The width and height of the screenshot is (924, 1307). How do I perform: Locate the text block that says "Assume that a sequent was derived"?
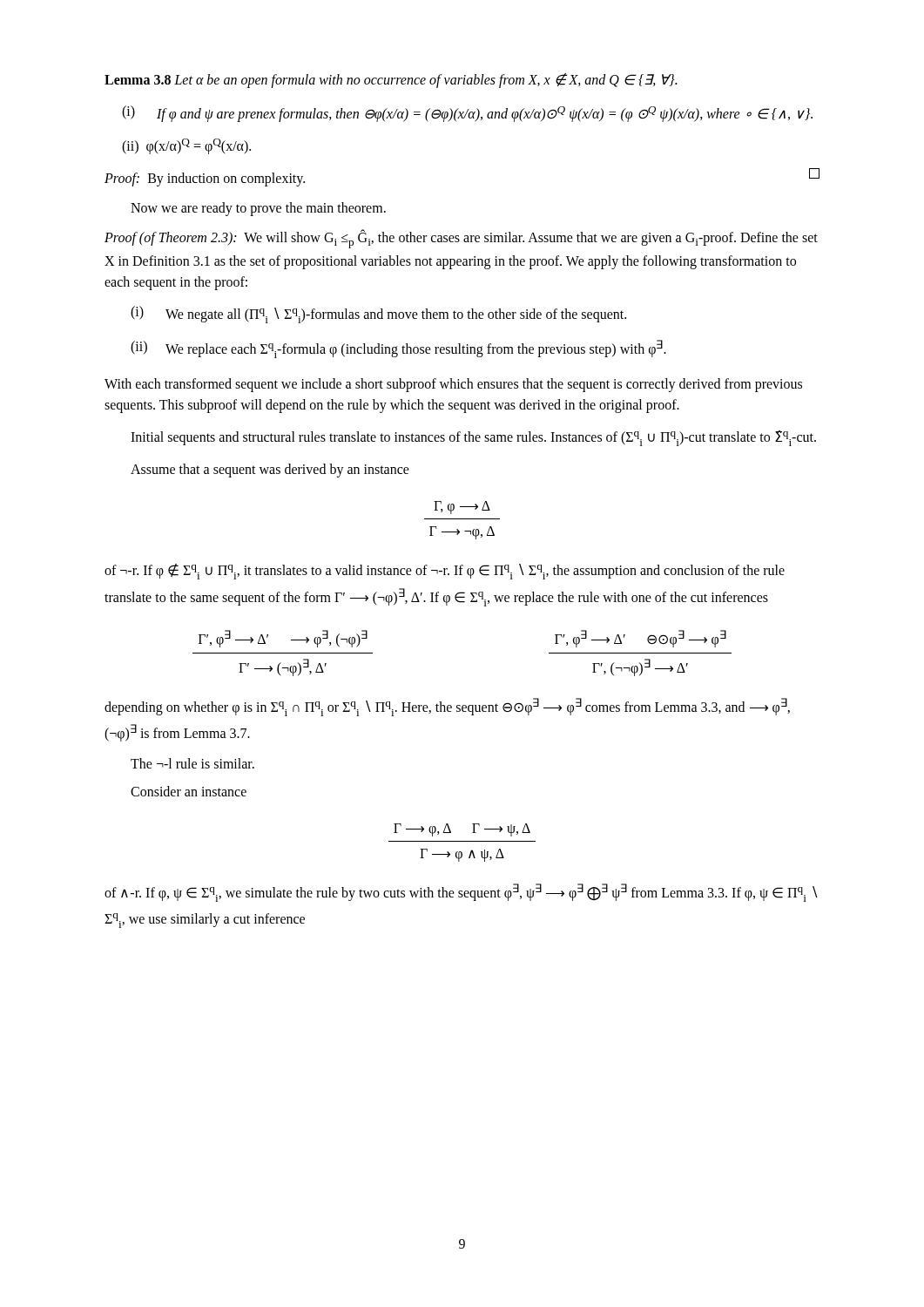point(270,470)
